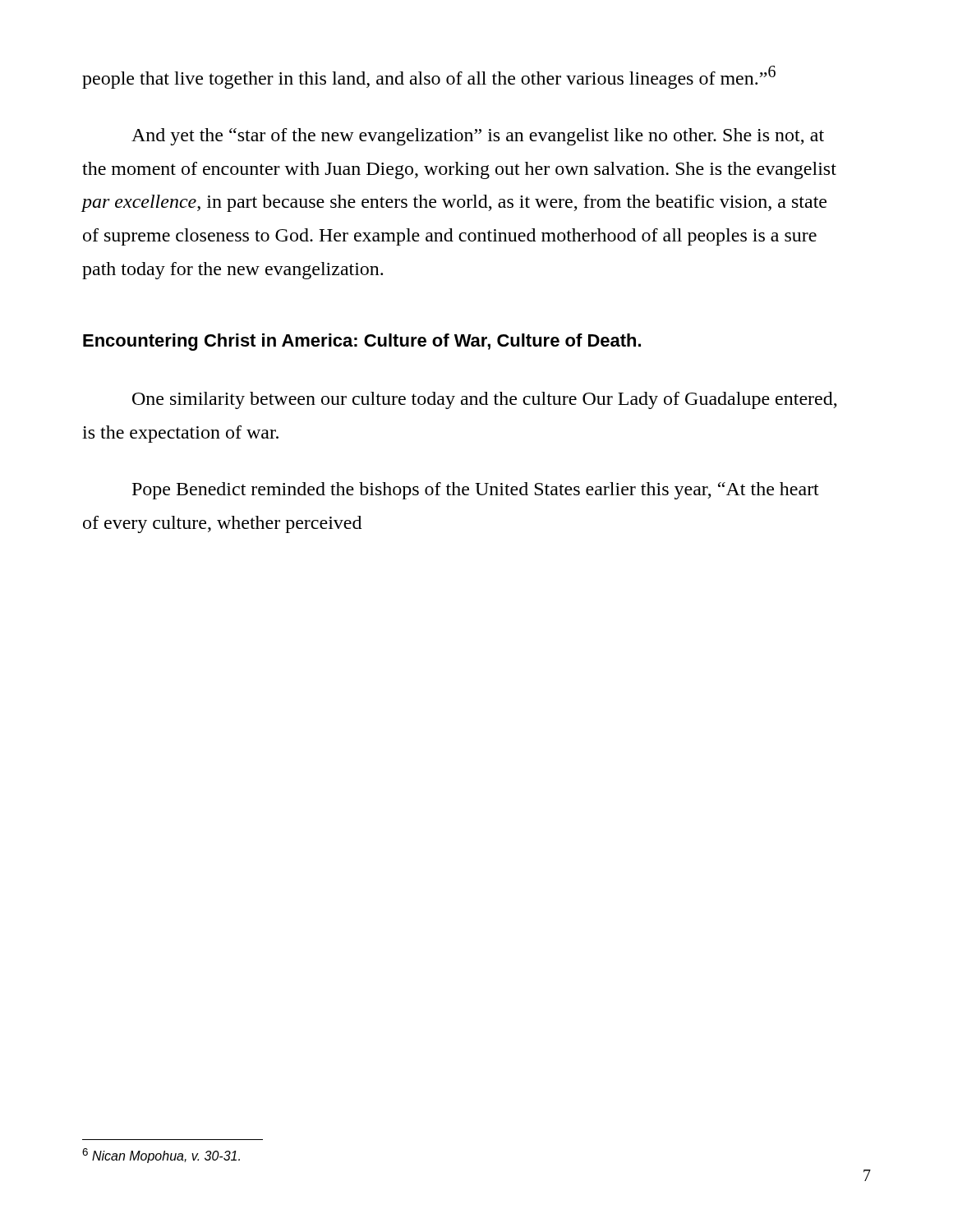Locate the passage starting "Pope Benedict reminded the bishops of the"

[460, 506]
